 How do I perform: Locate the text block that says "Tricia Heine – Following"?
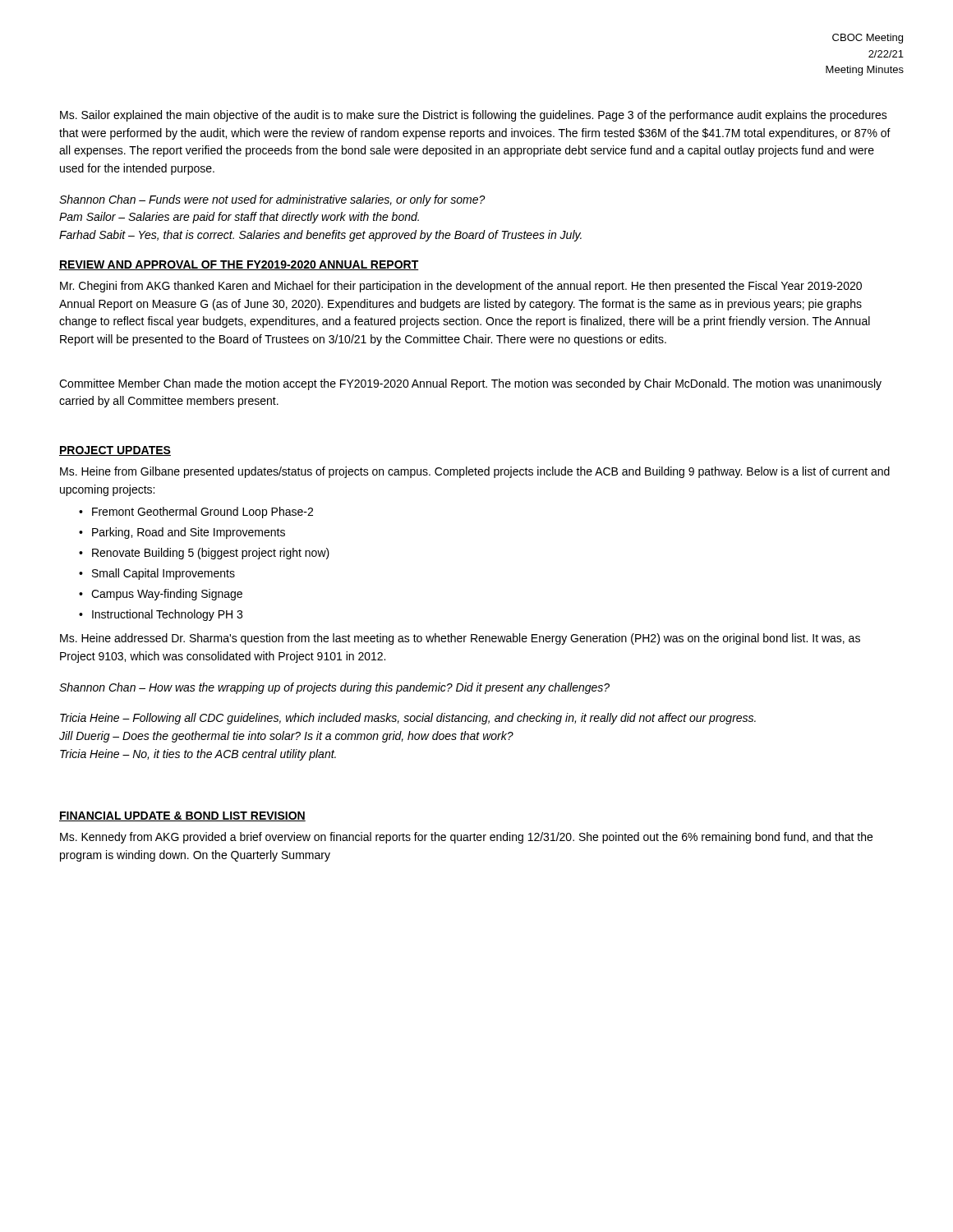408,736
